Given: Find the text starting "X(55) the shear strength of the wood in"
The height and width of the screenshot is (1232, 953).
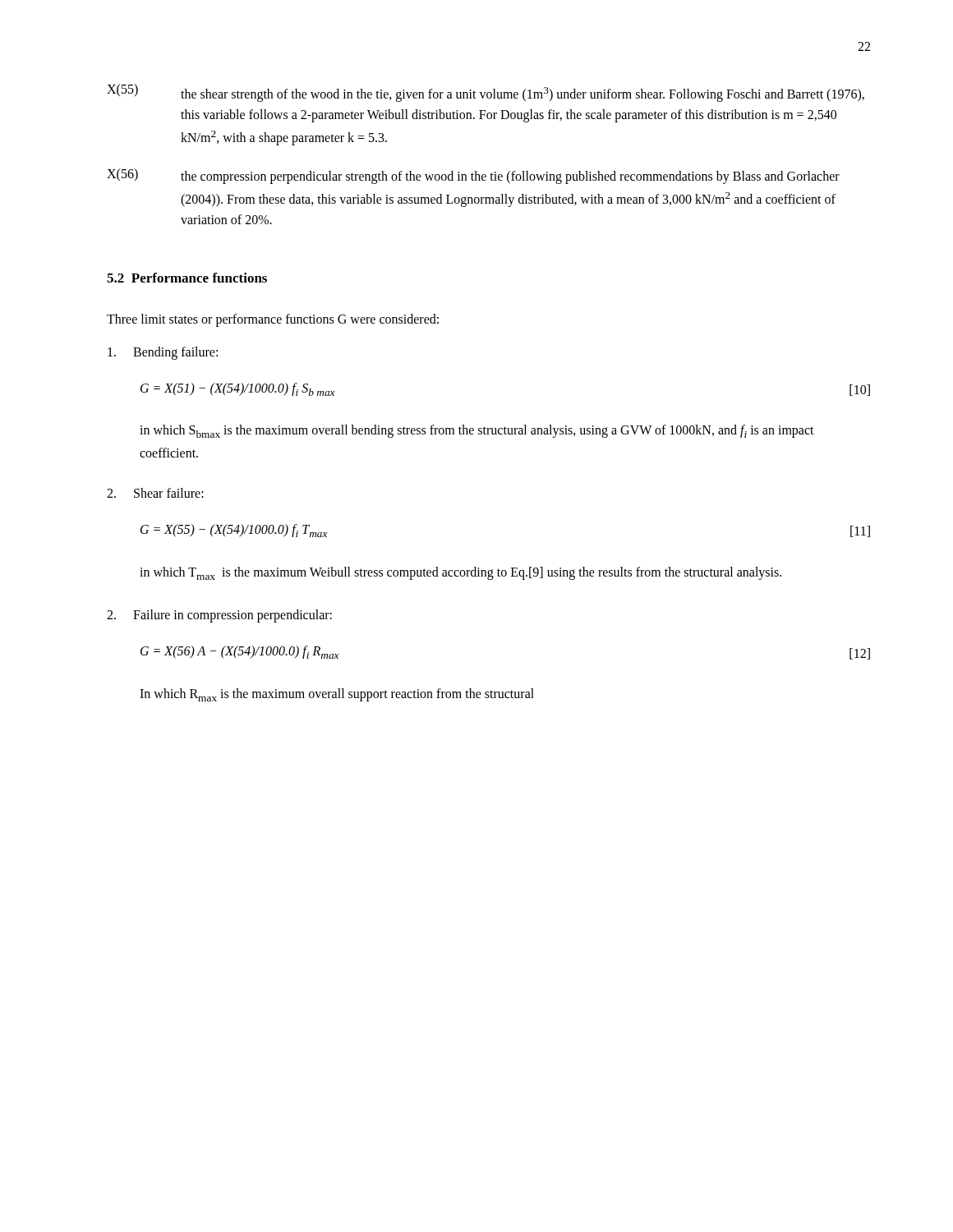Looking at the screenshot, I should click(489, 115).
